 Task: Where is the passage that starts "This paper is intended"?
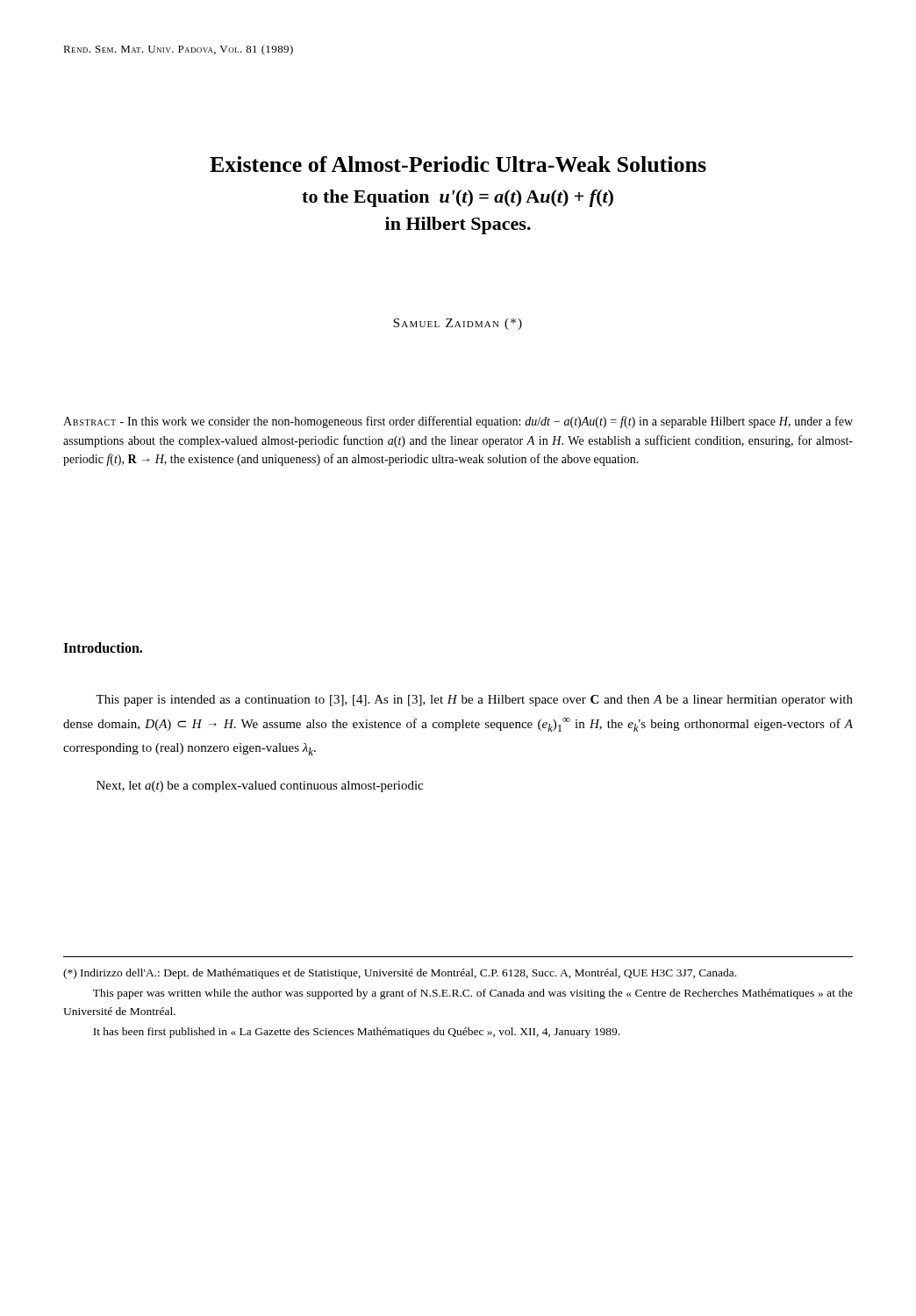pos(474,701)
